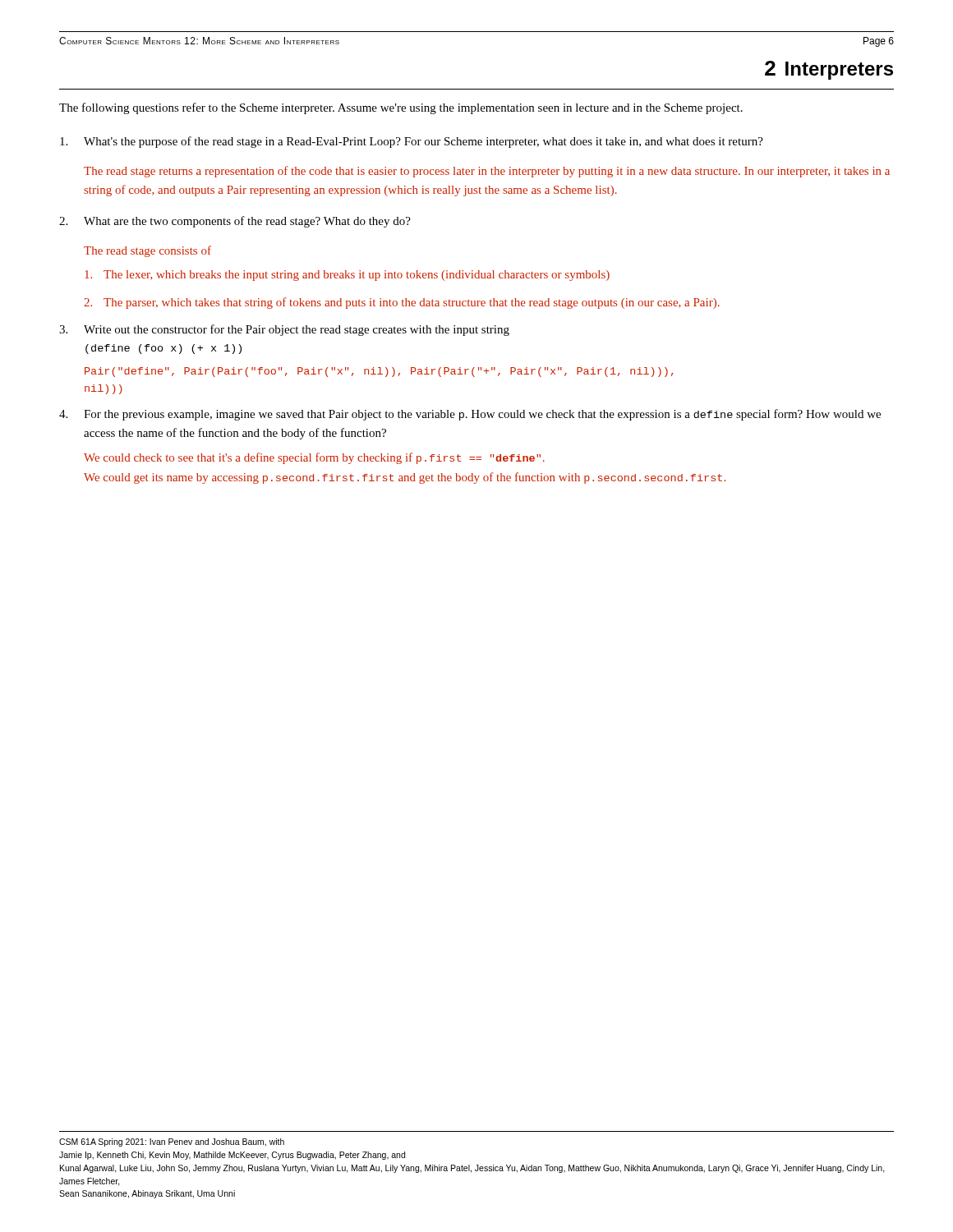
Task: Point to the passage starting "Pair("define", Pair(Pair("foo", Pair("x", nil)), Pair(Pair("+","
Action: click(x=380, y=380)
